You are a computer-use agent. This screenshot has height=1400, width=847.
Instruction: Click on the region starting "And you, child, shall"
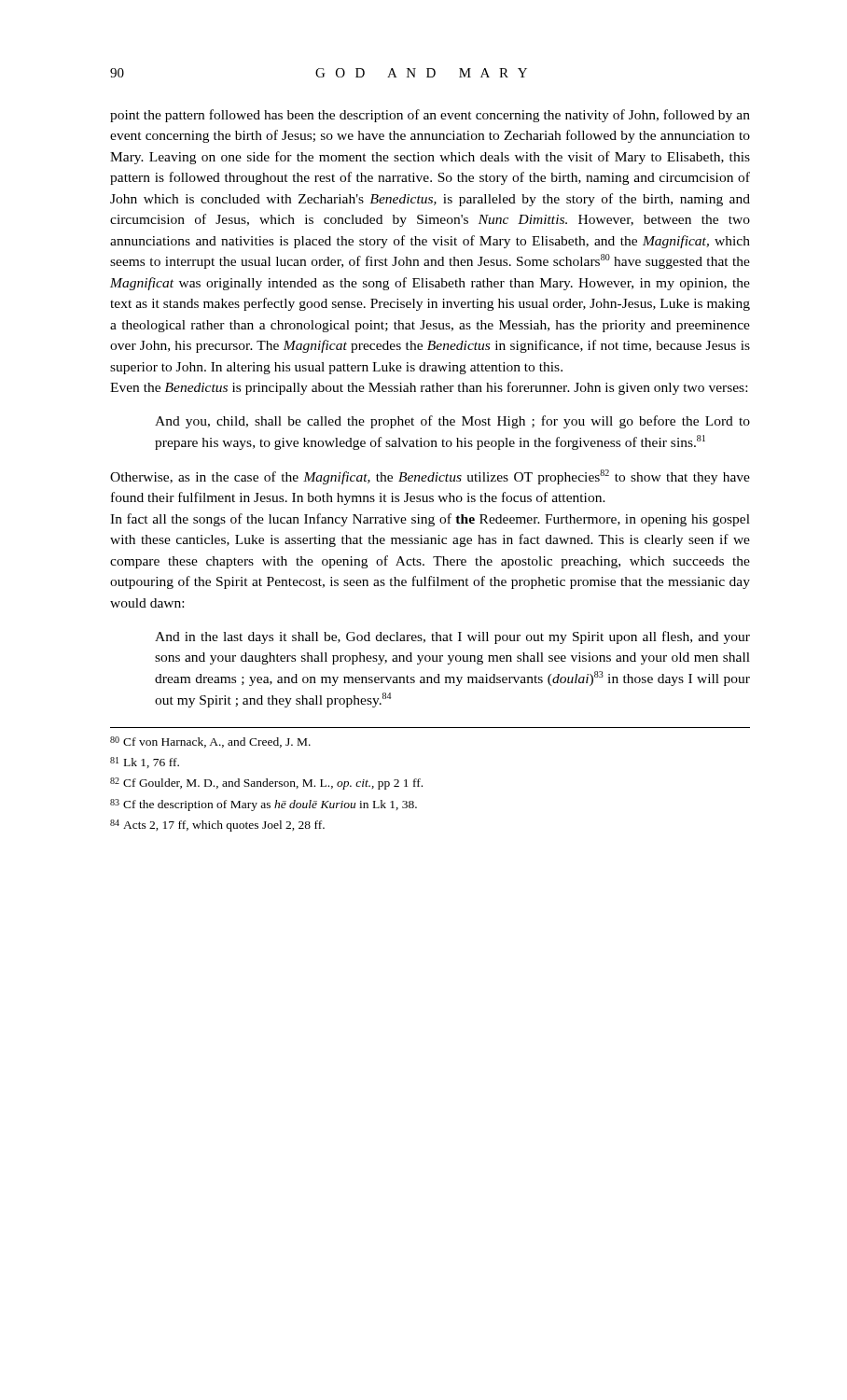point(452,431)
